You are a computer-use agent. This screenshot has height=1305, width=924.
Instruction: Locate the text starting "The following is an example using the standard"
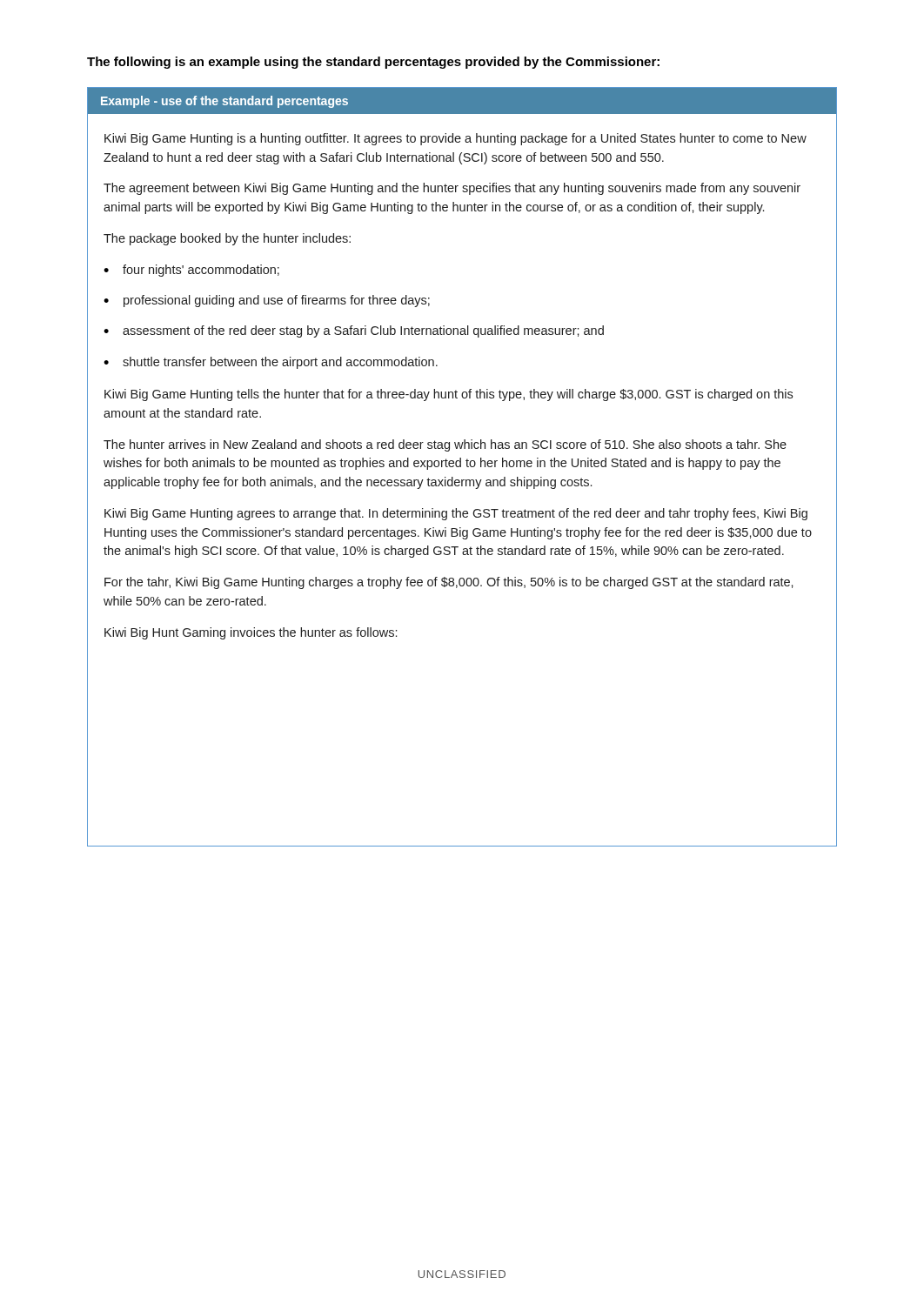374,61
